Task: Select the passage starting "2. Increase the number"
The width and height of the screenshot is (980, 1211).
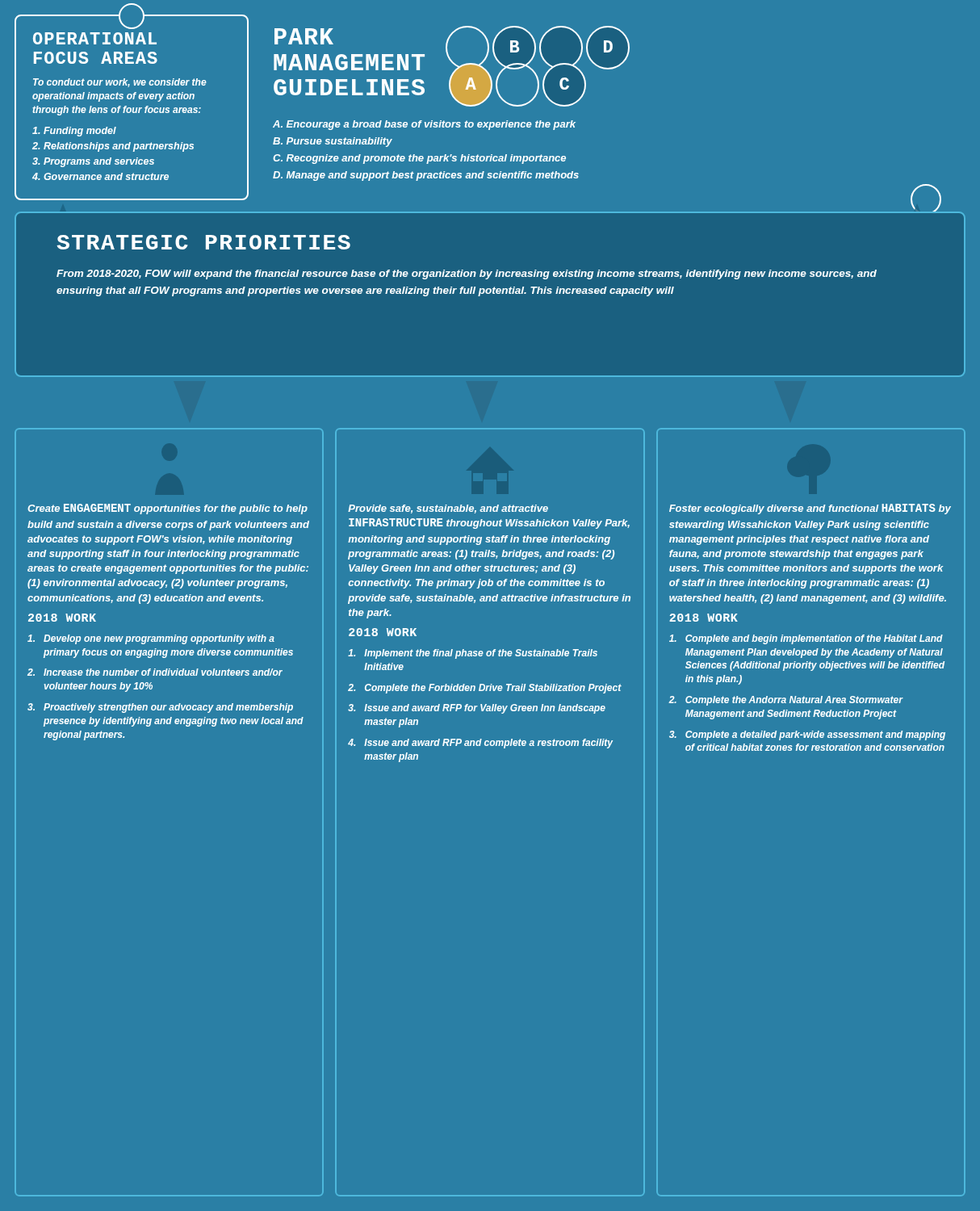Action: coord(155,679)
